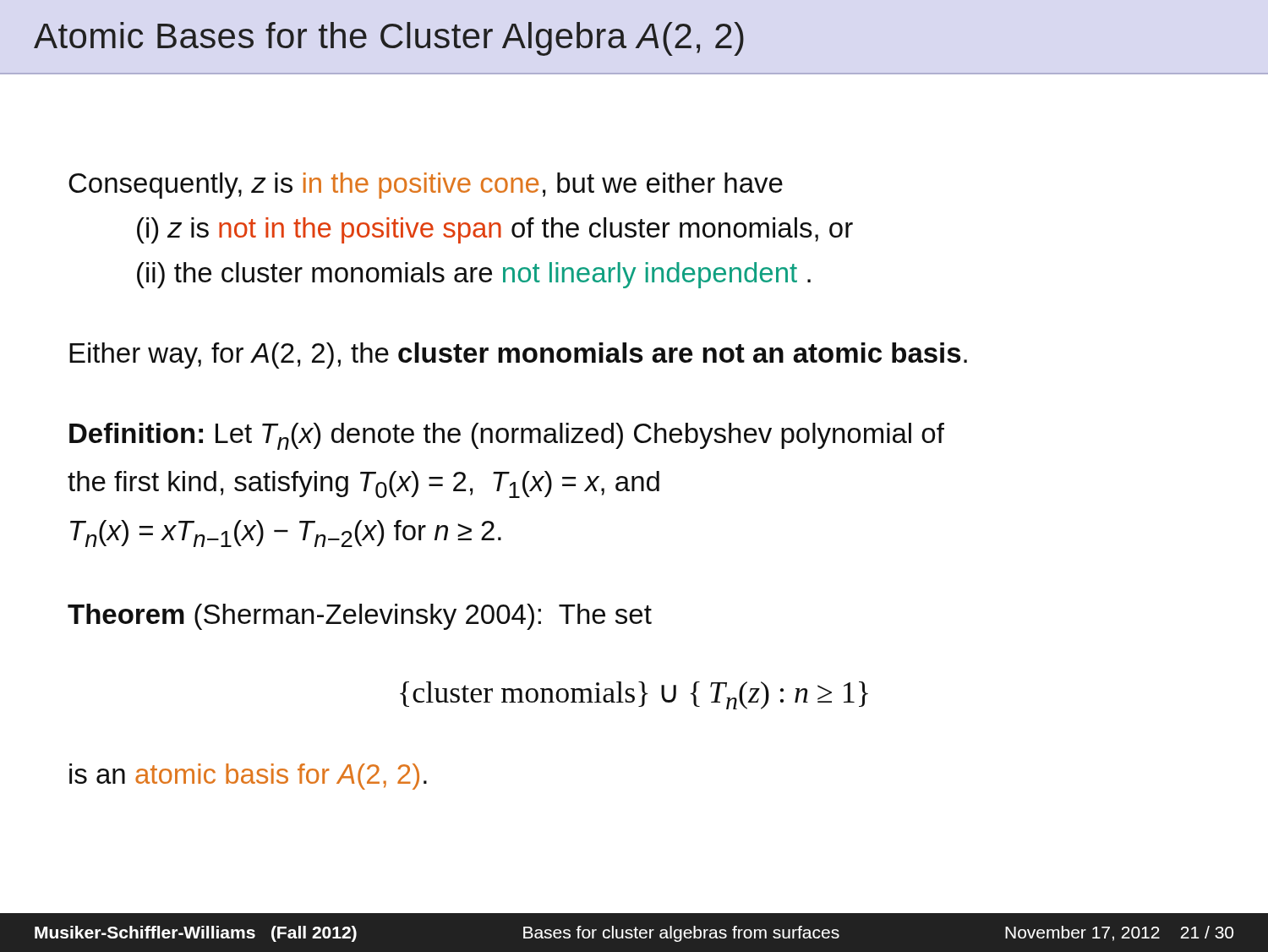This screenshot has height=952, width=1268.
Task: Click on the text block containing "Either way, for A(2,"
Action: tap(518, 353)
